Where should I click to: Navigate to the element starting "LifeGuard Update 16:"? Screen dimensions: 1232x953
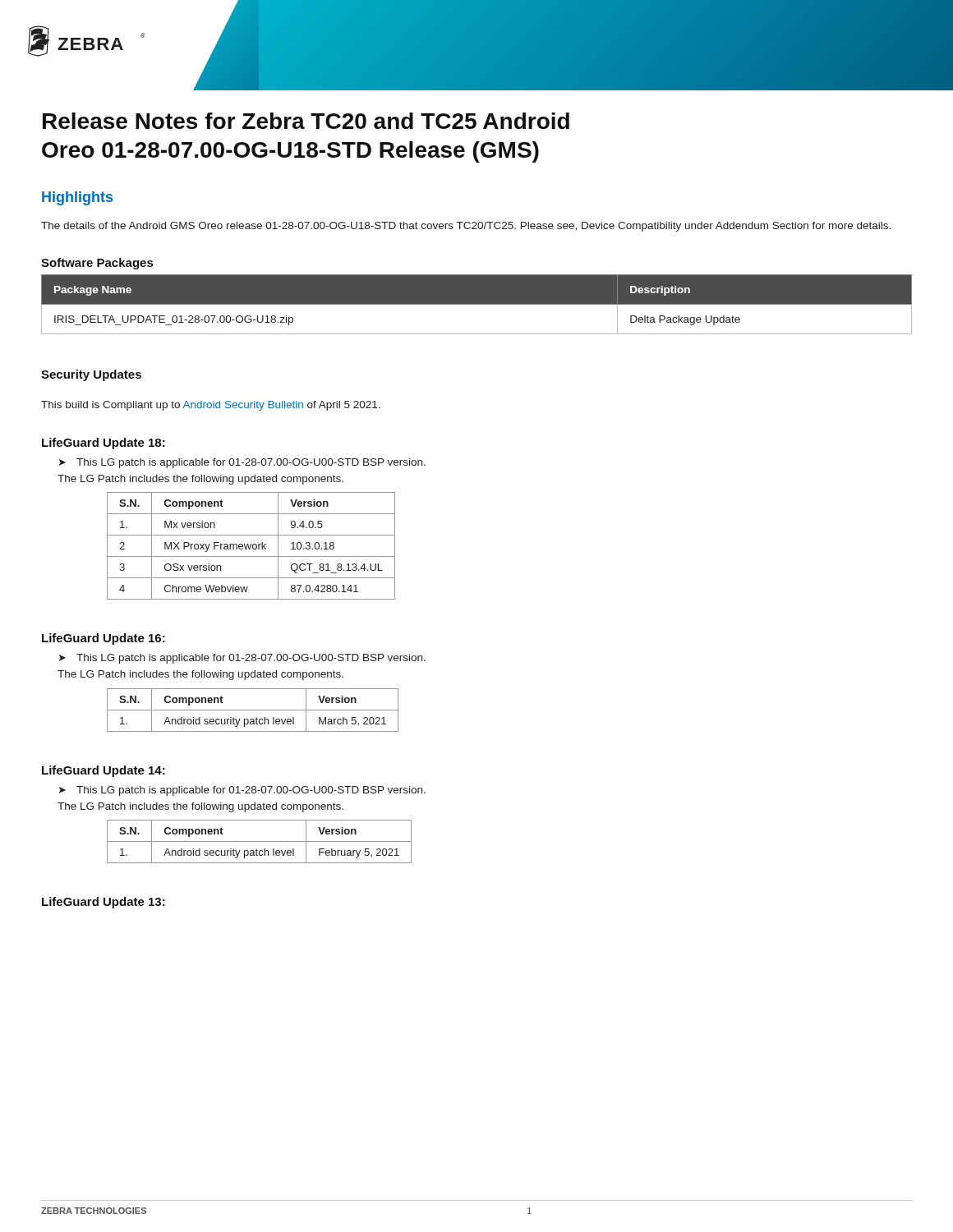click(x=103, y=638)
